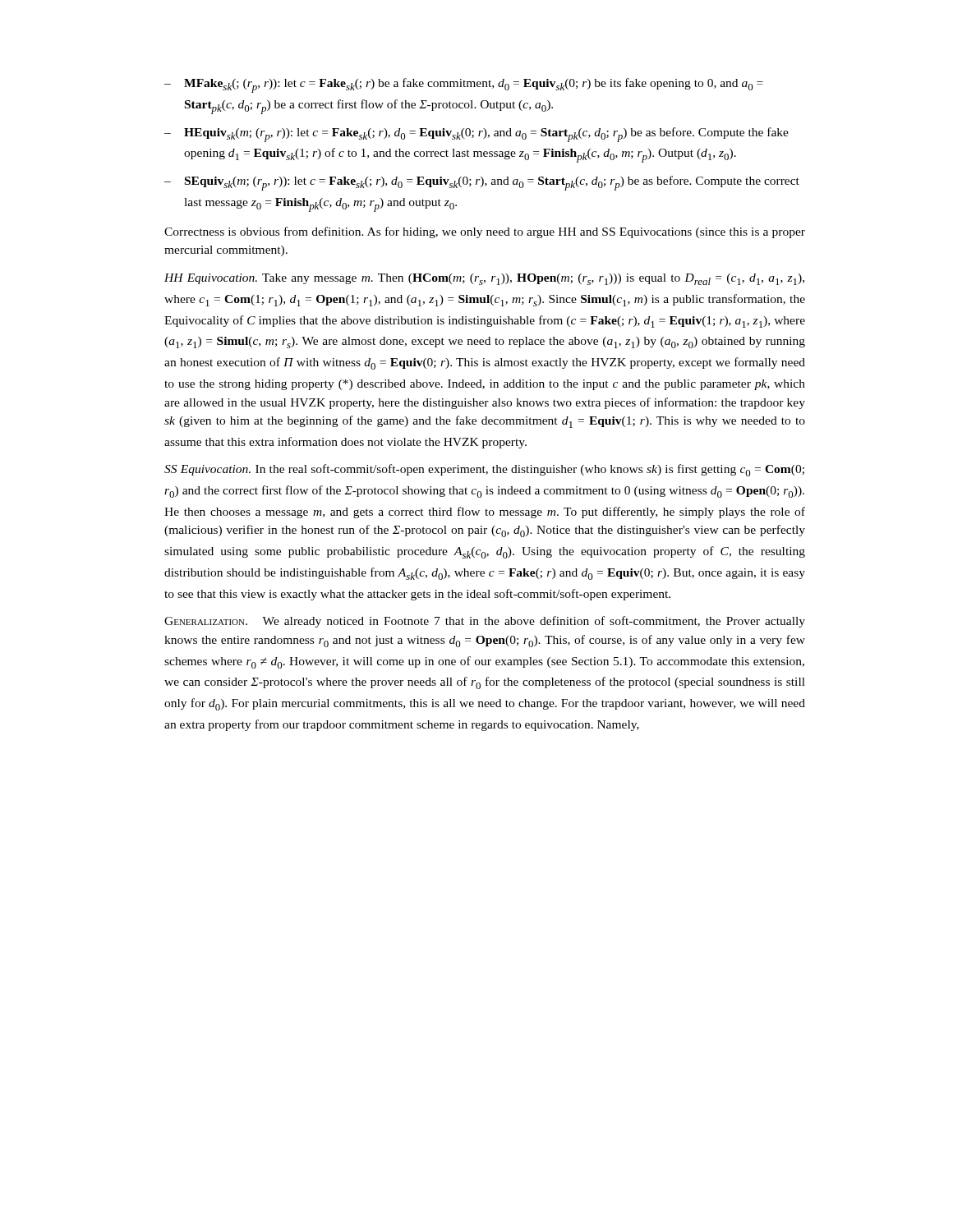Click on the list item that says "– HEquivsk(m; (rp,"
The height and width of the screenshot is (1232, 953).
click(x=485, y=144)
